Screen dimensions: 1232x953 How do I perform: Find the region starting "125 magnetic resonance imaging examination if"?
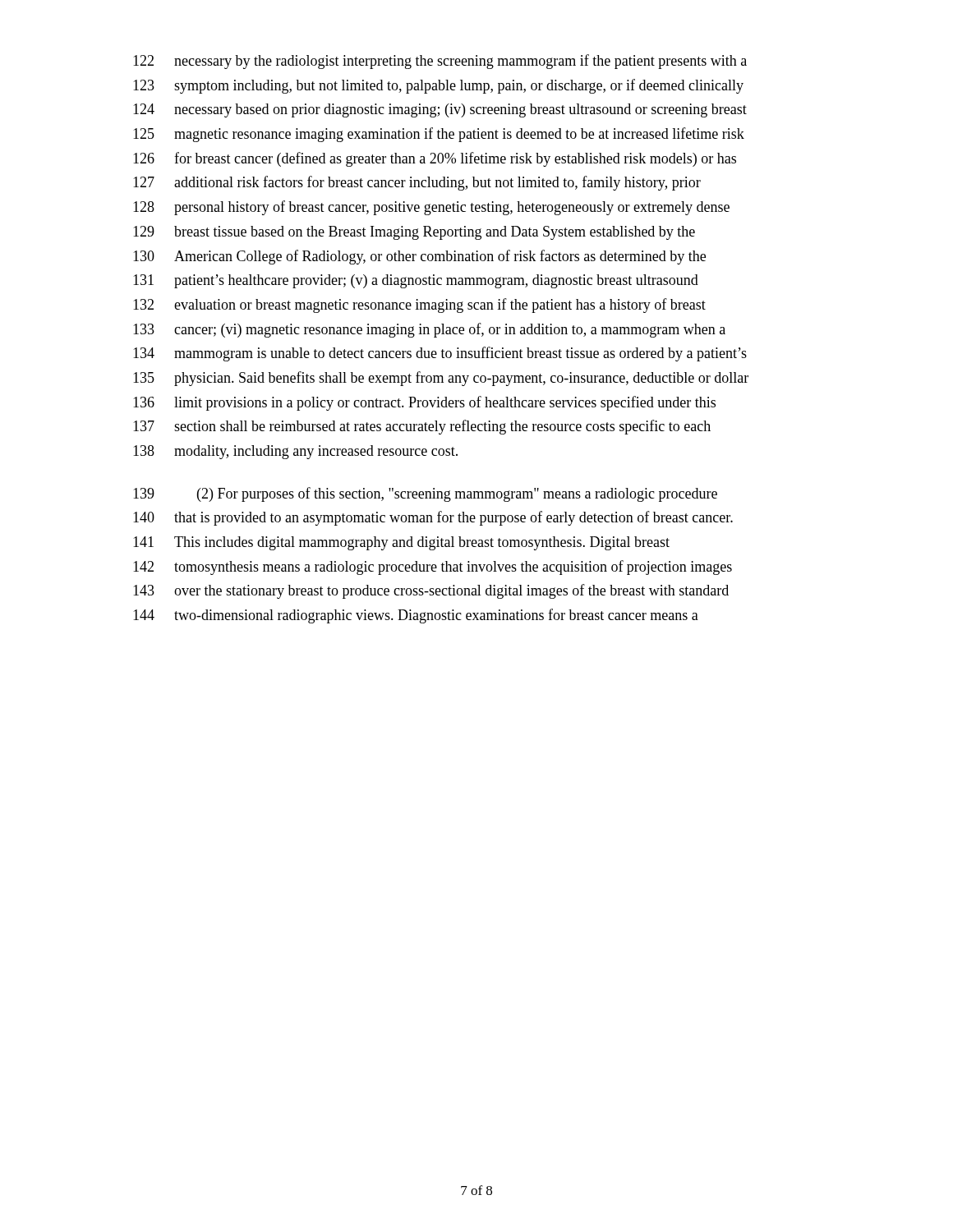pos(476,135)
